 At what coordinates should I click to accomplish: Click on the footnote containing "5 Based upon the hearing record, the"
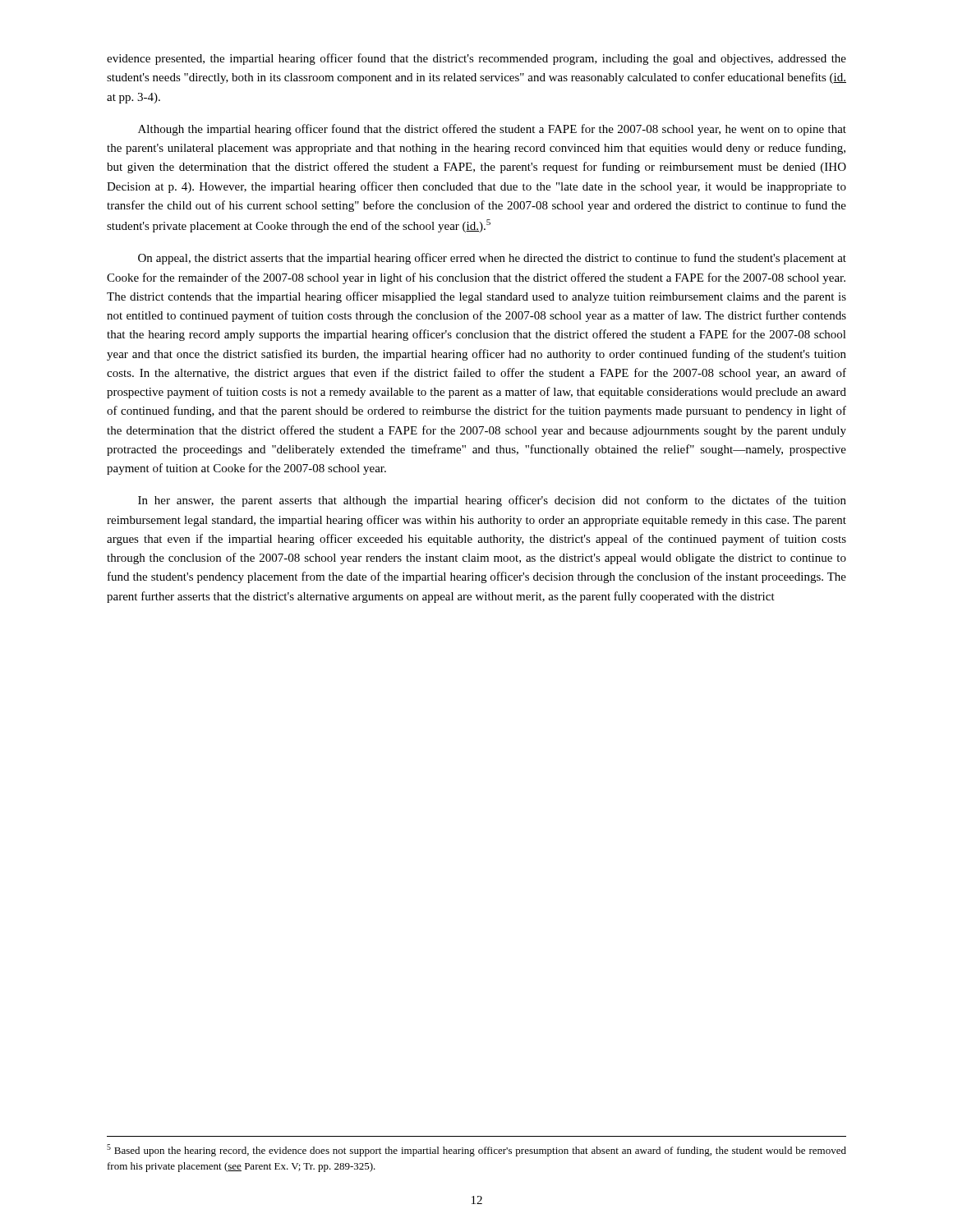[476, 1158]
